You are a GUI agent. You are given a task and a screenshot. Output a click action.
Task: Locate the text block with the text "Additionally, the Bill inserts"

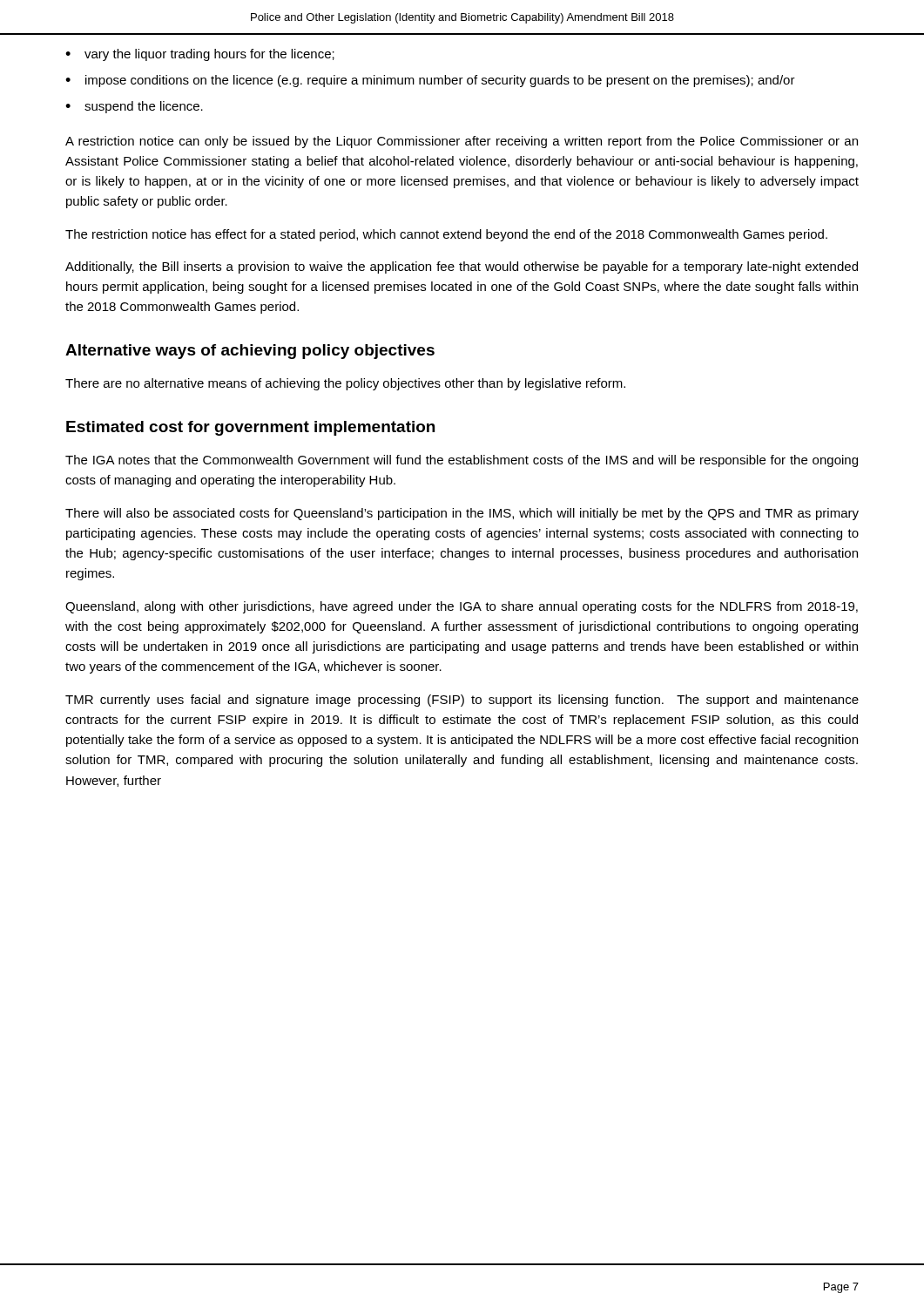pyautogui.click(x=462, y=286)
